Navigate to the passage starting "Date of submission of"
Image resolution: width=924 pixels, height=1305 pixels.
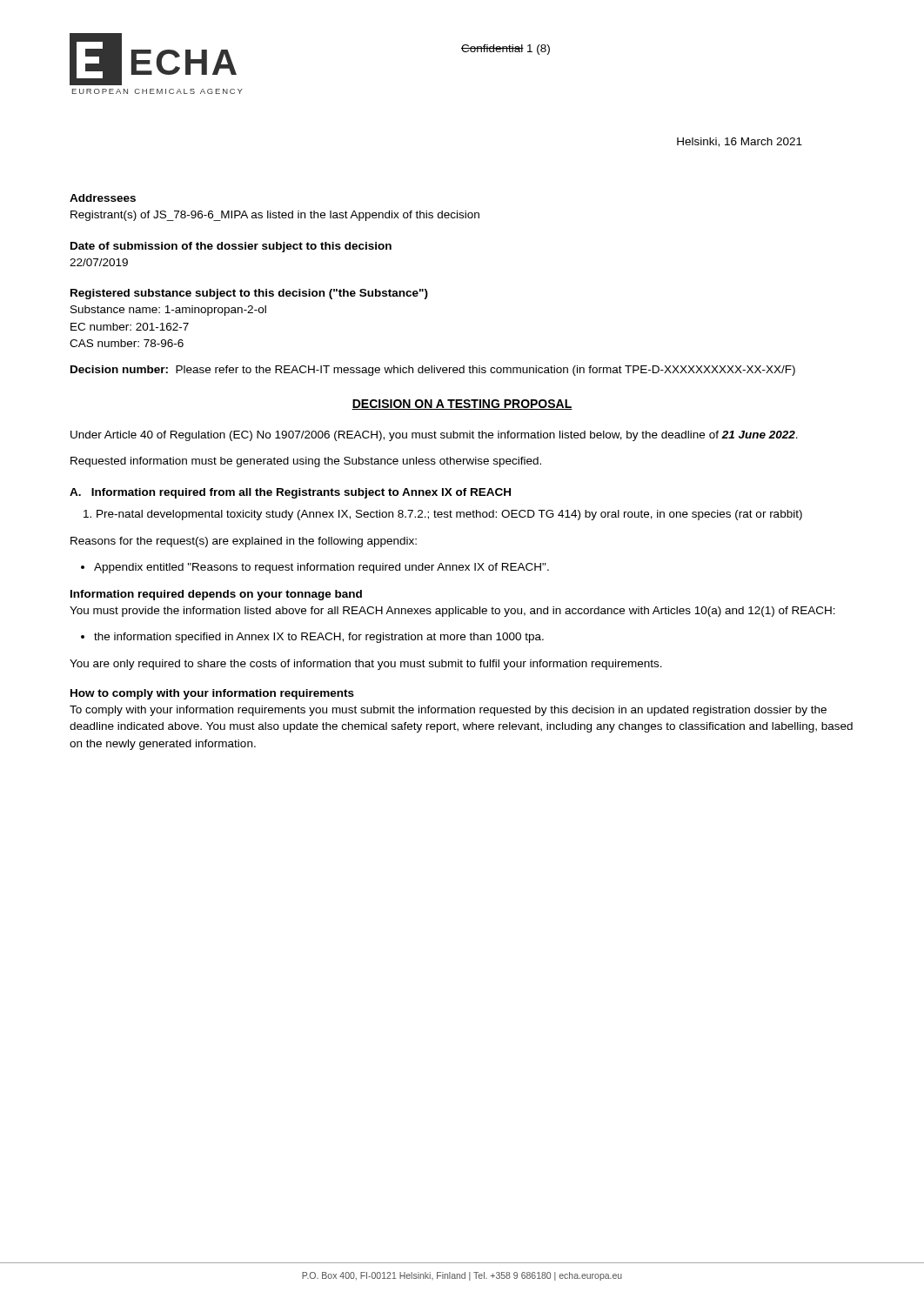click(231, 245)
